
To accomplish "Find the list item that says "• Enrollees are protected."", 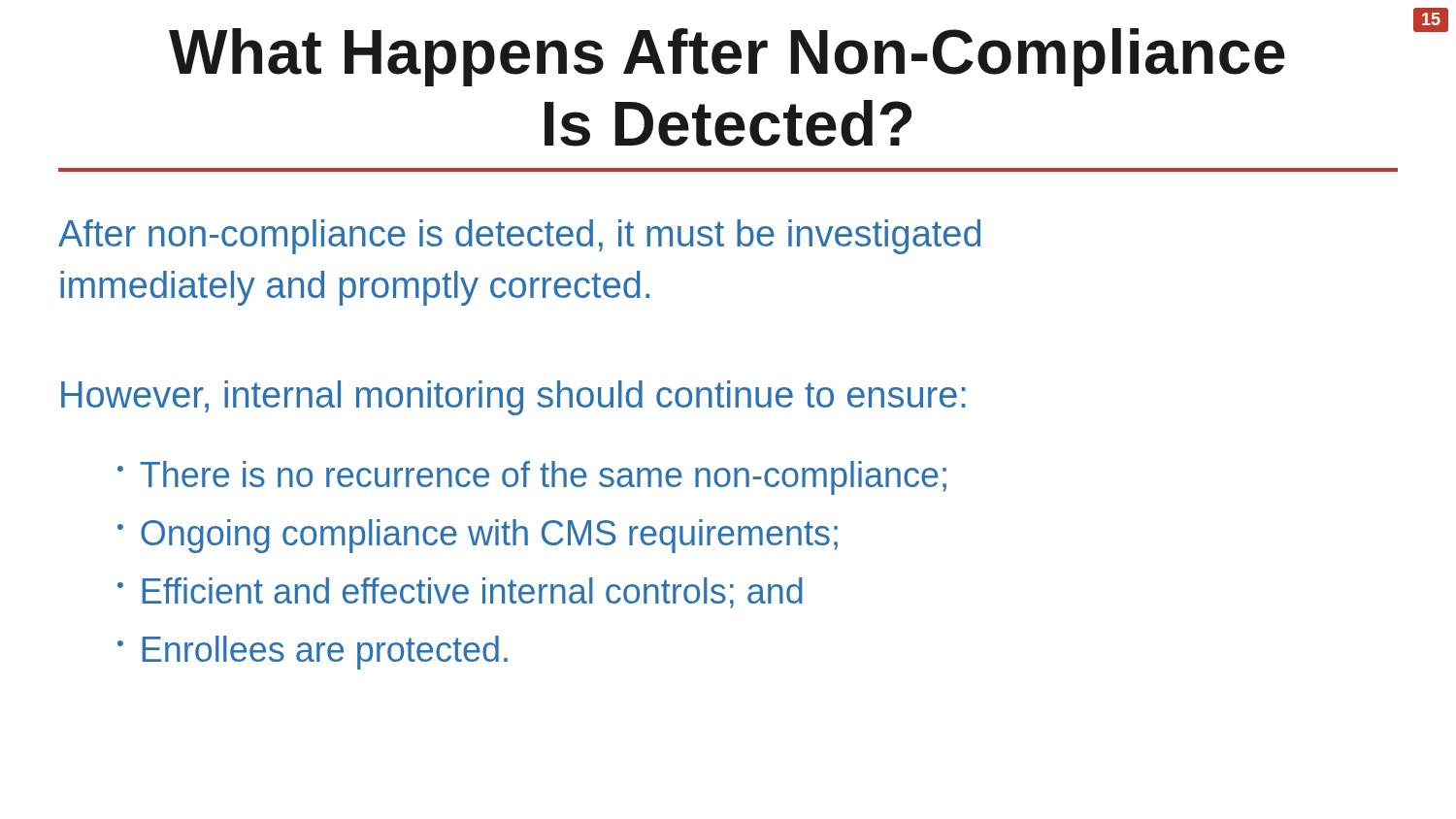I will tap(313, 650).
